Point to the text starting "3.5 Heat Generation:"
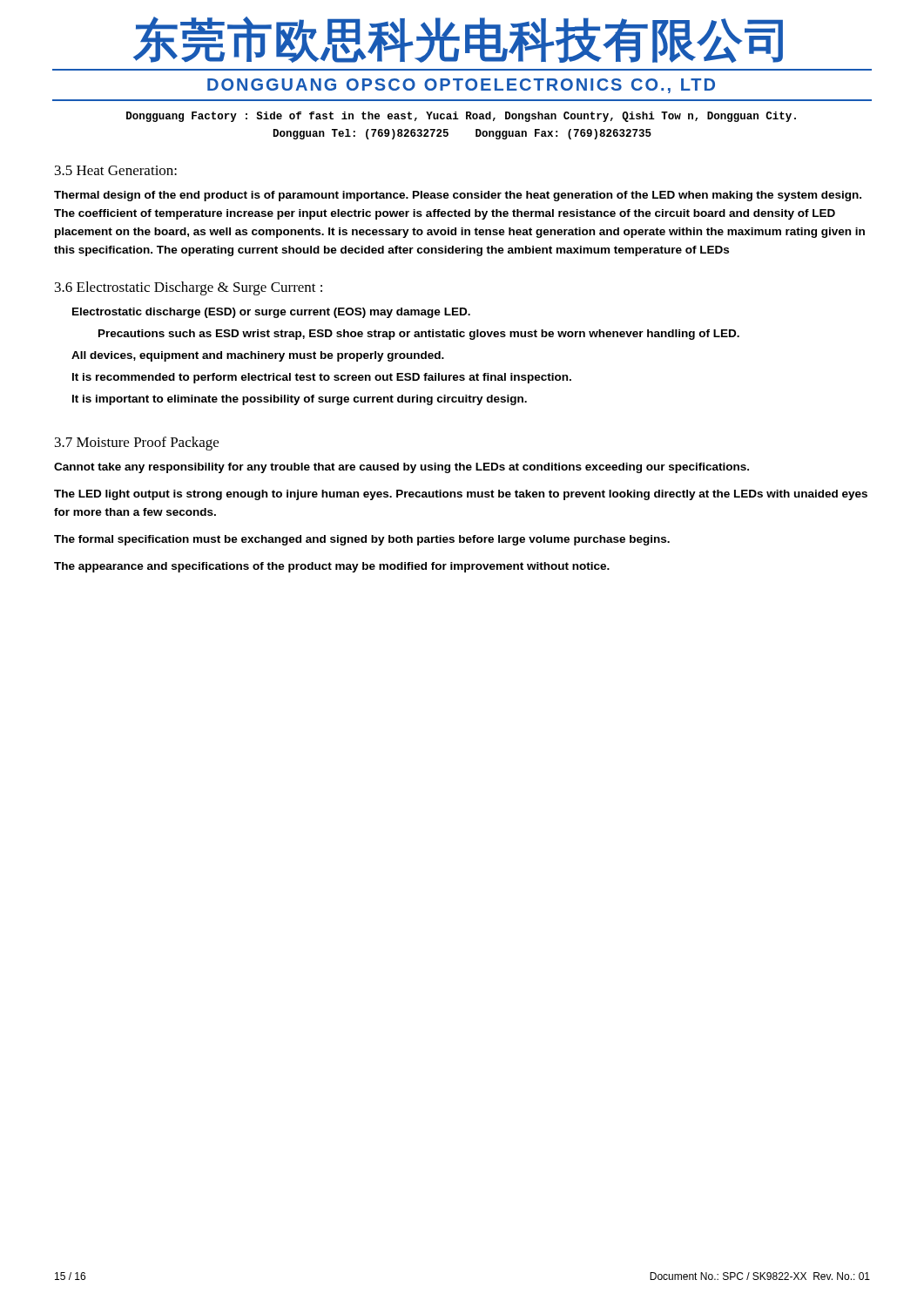Image resolution: width=924 pixels, height=1307 pixels. tap(116, 170)
